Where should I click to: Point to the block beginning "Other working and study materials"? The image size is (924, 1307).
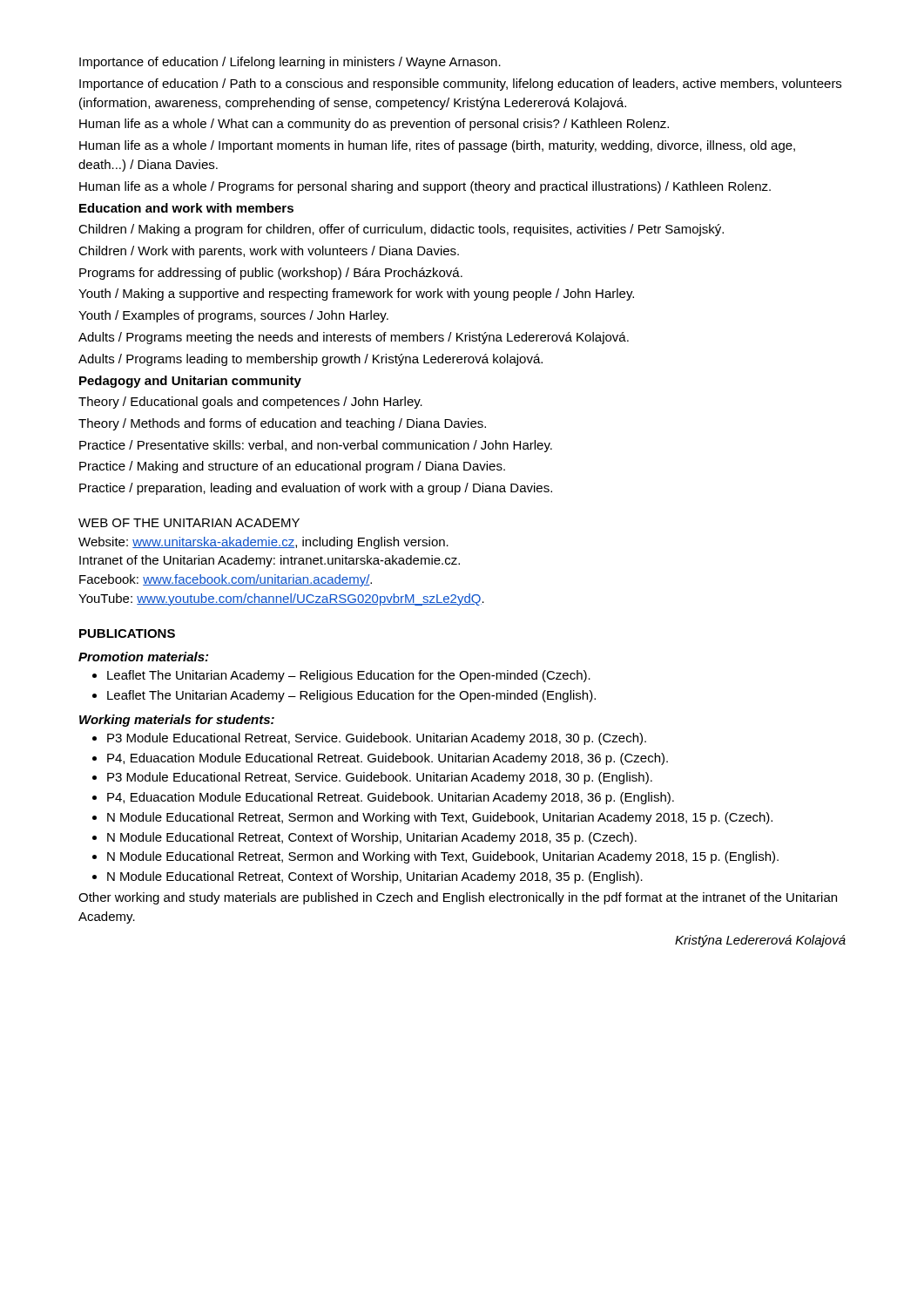(458, 906)
